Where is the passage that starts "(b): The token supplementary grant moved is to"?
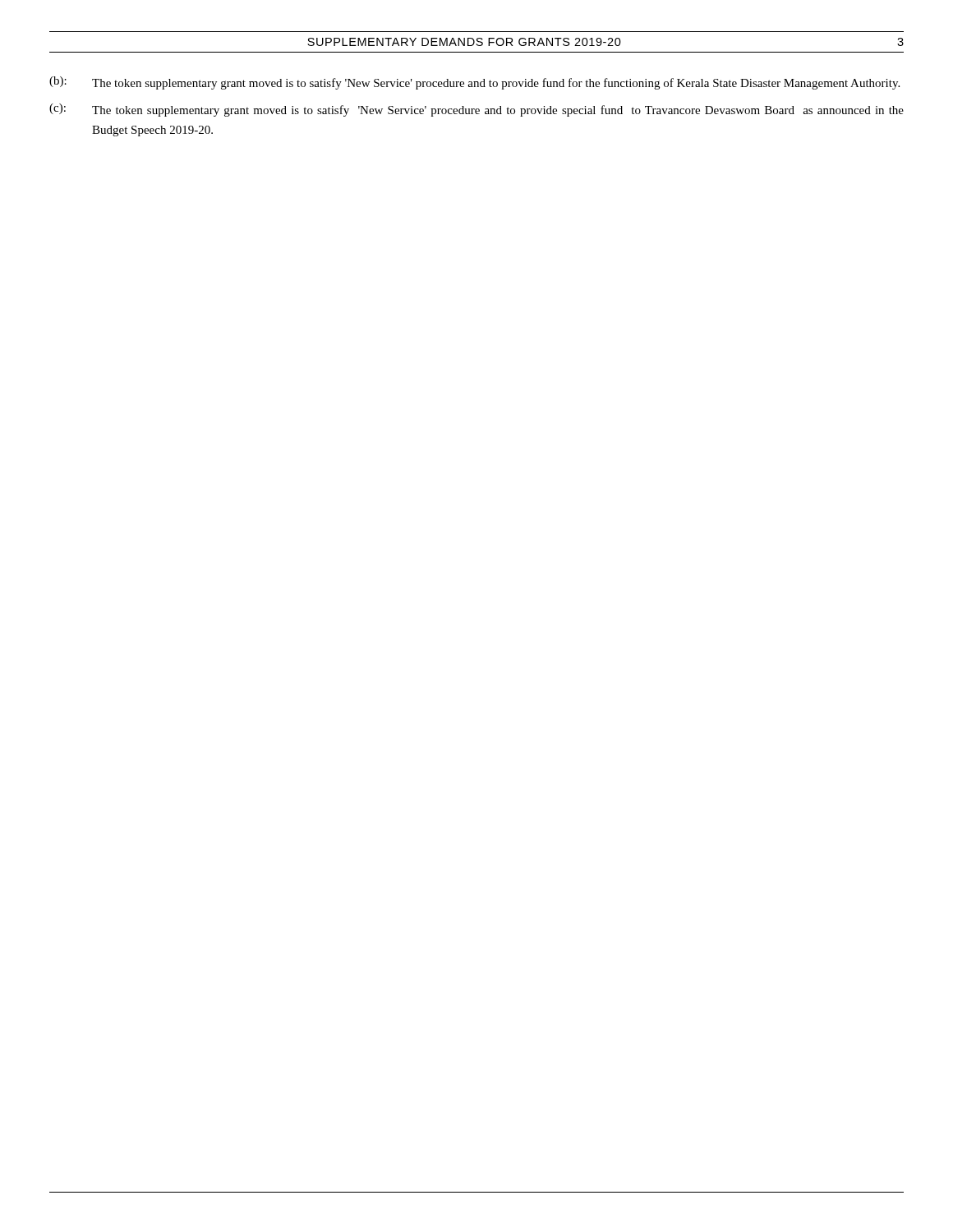The image size is (953, 1232). point(476,83)
